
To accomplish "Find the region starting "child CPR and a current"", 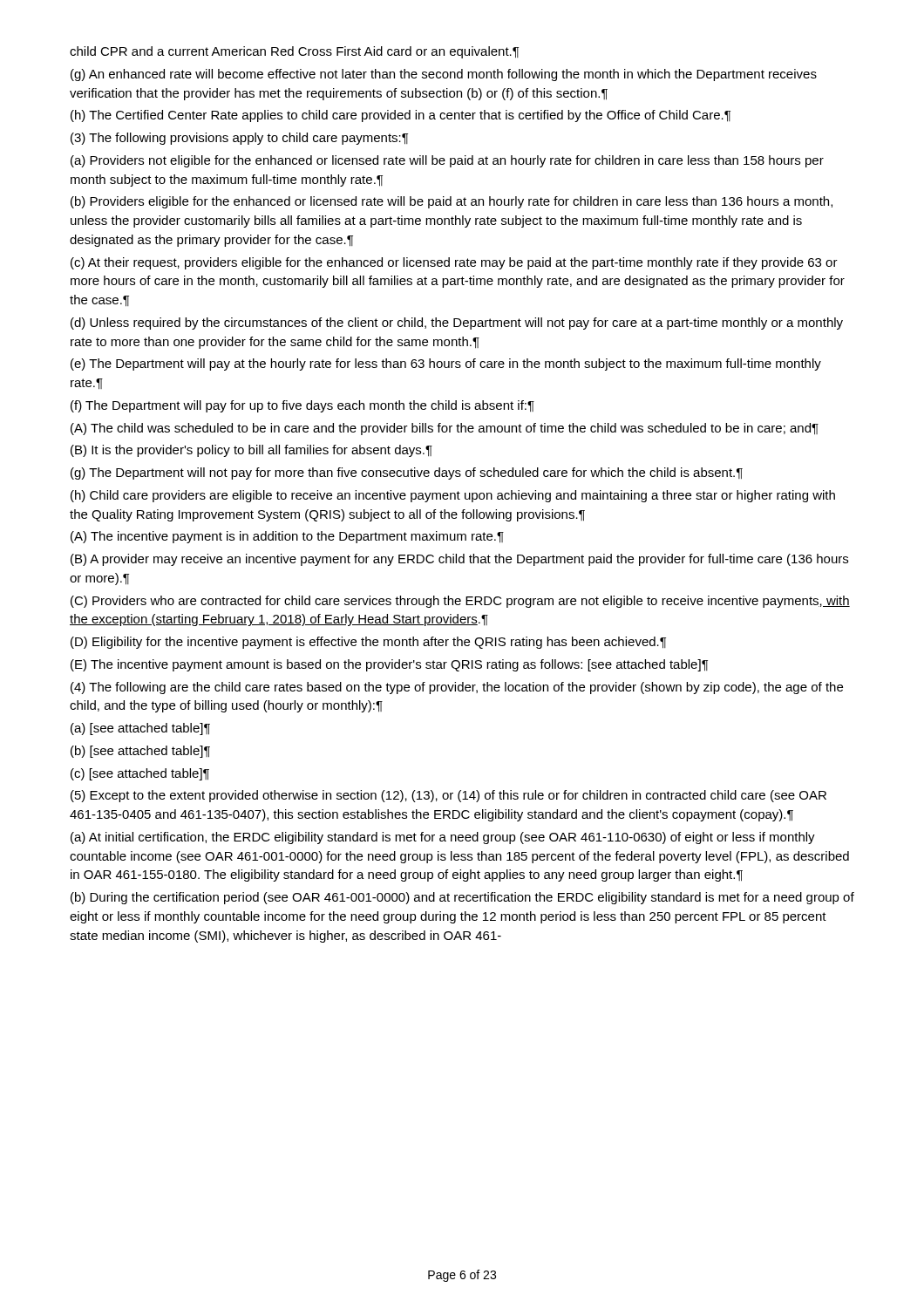I will coord(462,493).
